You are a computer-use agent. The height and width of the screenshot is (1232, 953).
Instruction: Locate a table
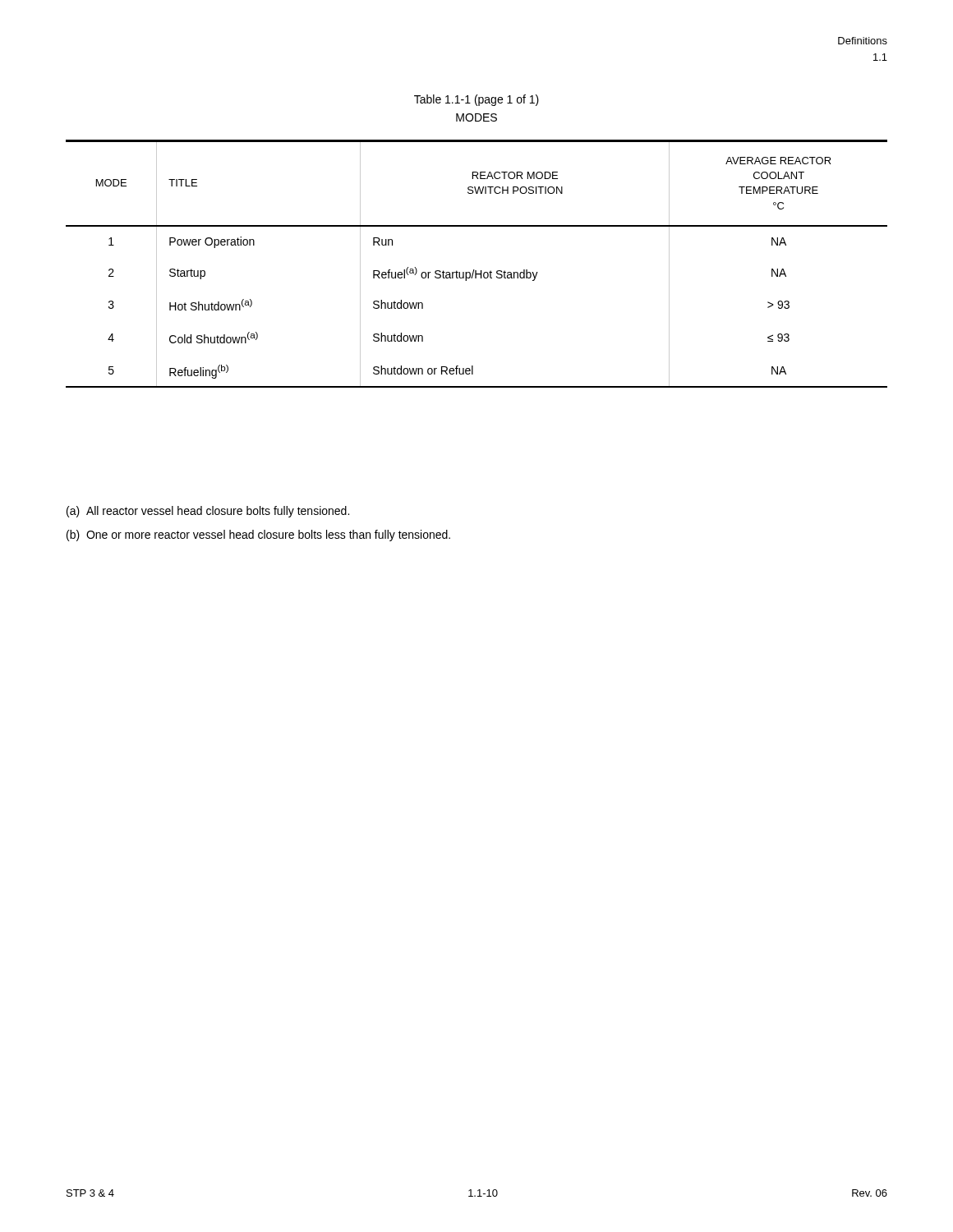[x=476, y=264]
